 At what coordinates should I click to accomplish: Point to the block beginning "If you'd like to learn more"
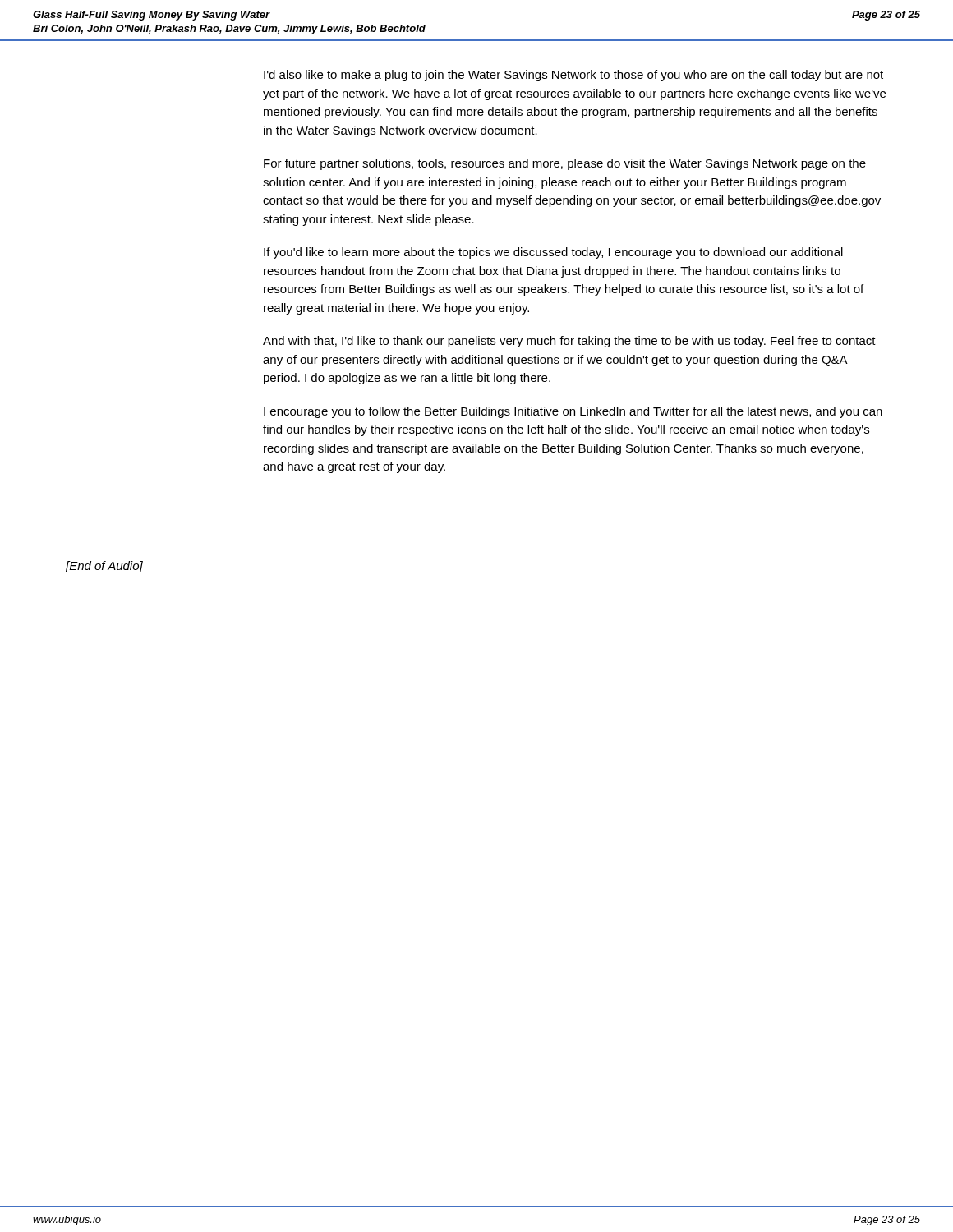click(x=575, y=280)
